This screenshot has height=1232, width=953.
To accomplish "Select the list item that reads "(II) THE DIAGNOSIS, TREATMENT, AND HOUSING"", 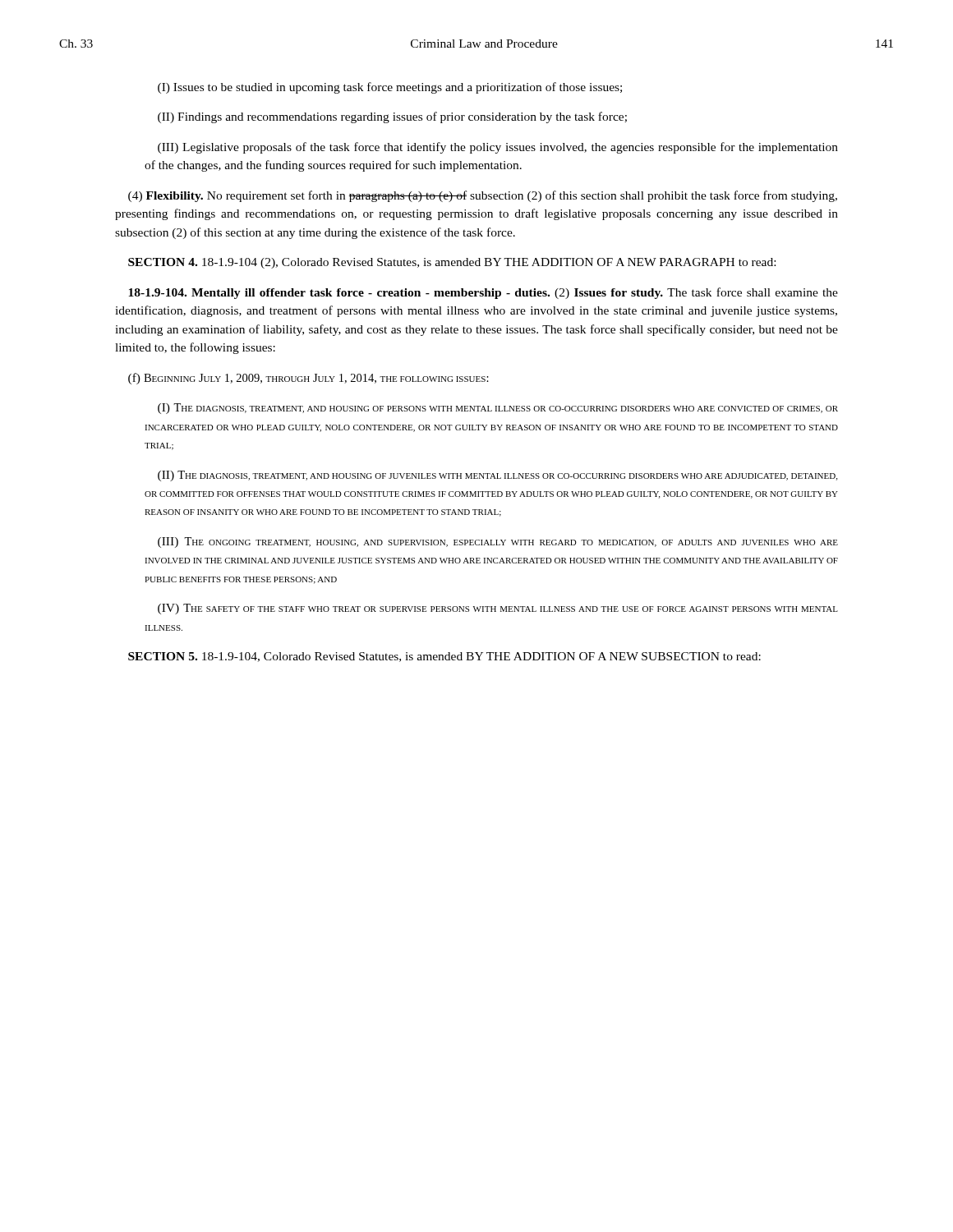I will tap(491, 493).
